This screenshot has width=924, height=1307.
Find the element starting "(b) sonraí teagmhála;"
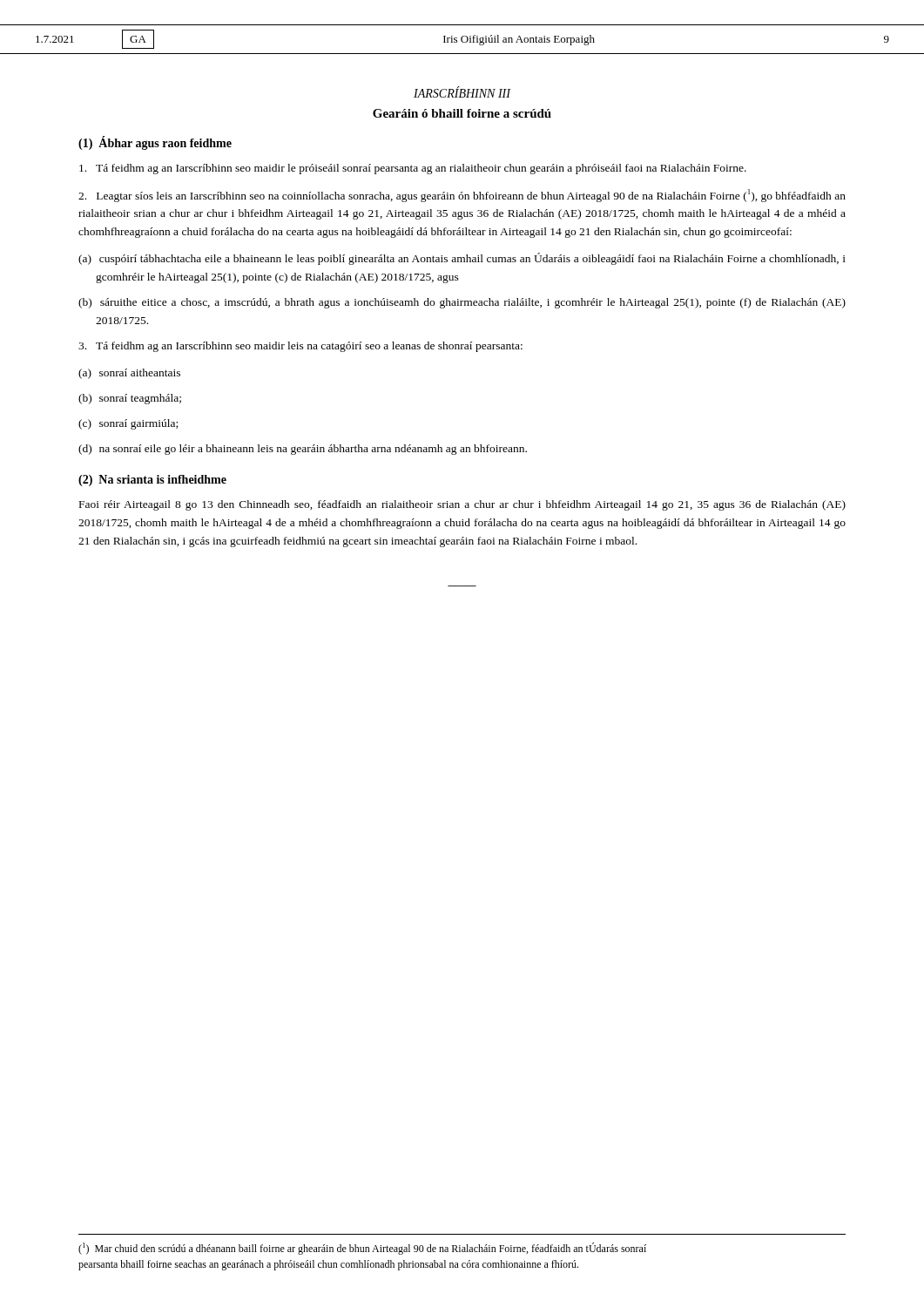[x=130, y=398]
